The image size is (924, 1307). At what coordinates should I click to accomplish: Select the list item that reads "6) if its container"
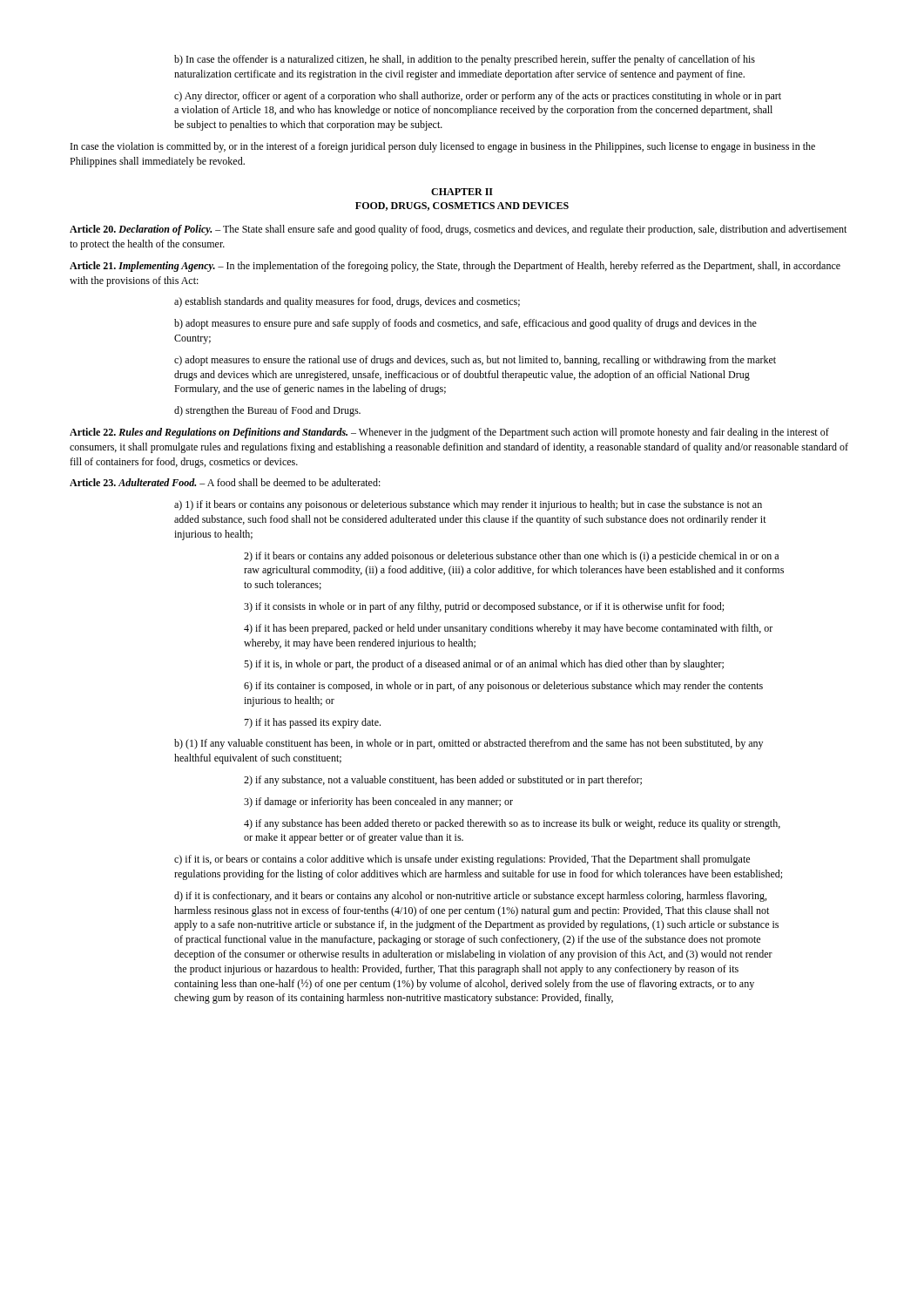(514, 693)
